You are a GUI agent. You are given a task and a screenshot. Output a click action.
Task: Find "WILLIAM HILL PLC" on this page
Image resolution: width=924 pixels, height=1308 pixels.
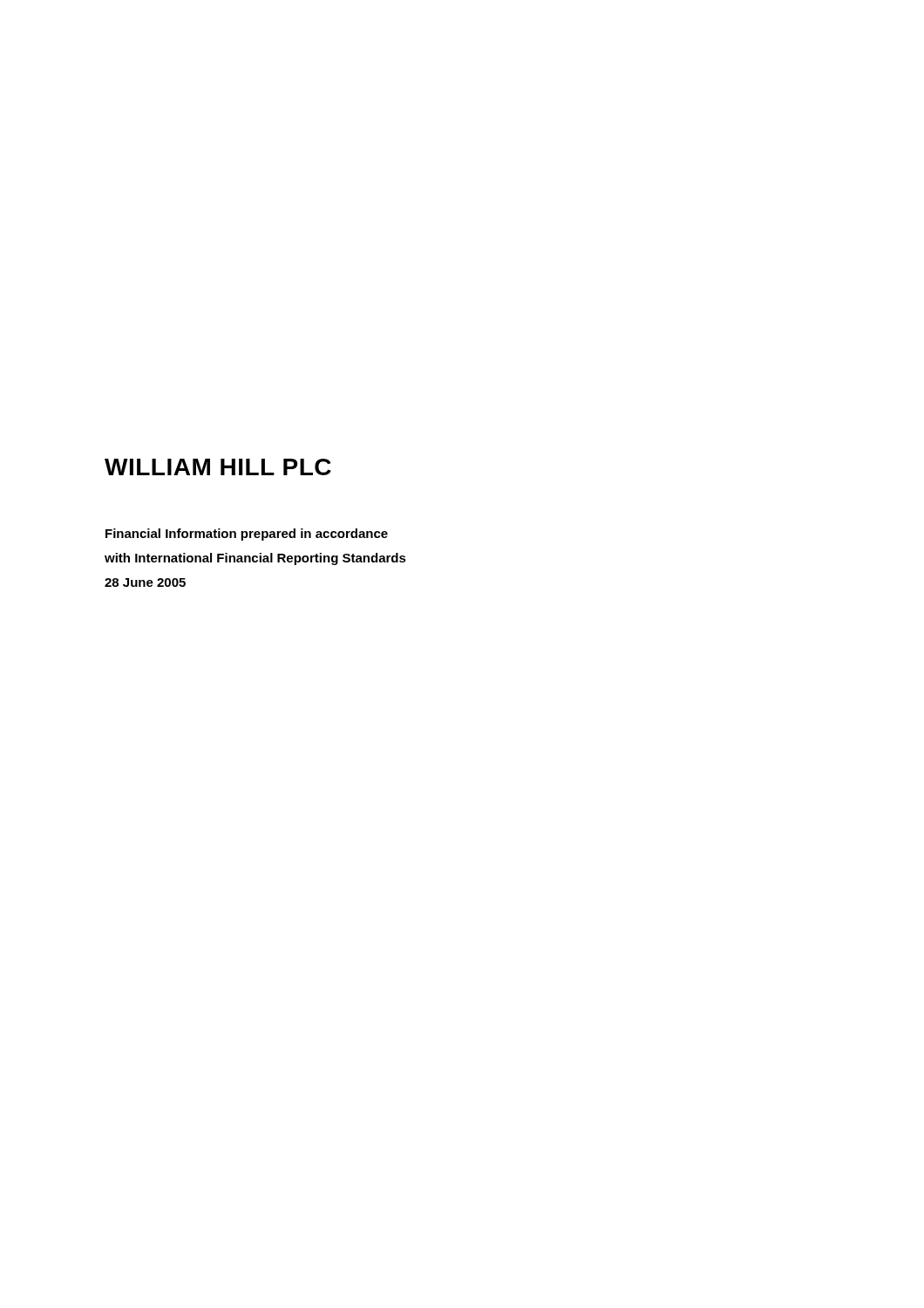255,467
